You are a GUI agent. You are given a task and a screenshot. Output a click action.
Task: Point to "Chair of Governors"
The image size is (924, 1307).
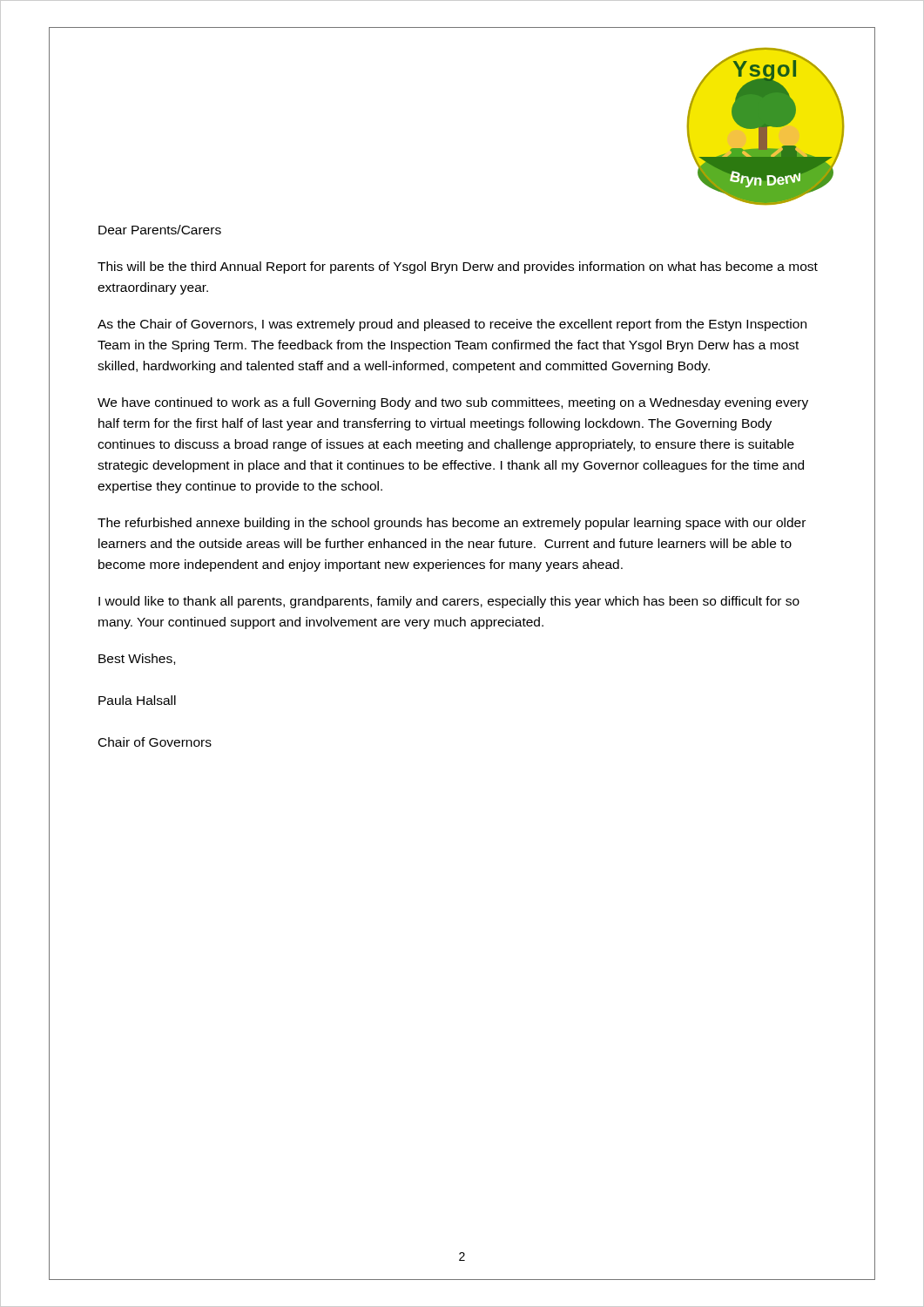[x=155, y=742]
